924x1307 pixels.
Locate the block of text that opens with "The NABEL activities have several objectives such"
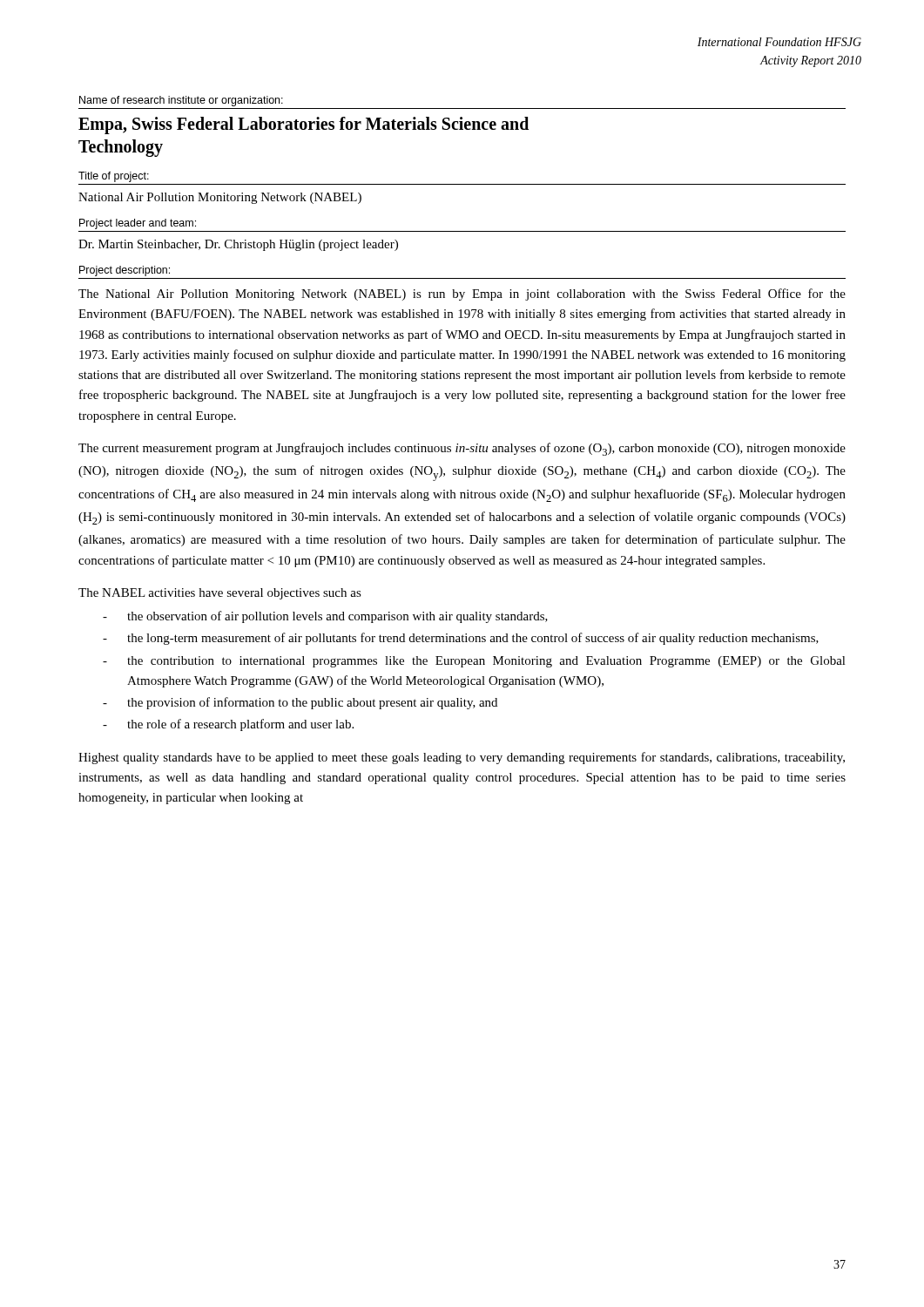(x=220, y=592)
